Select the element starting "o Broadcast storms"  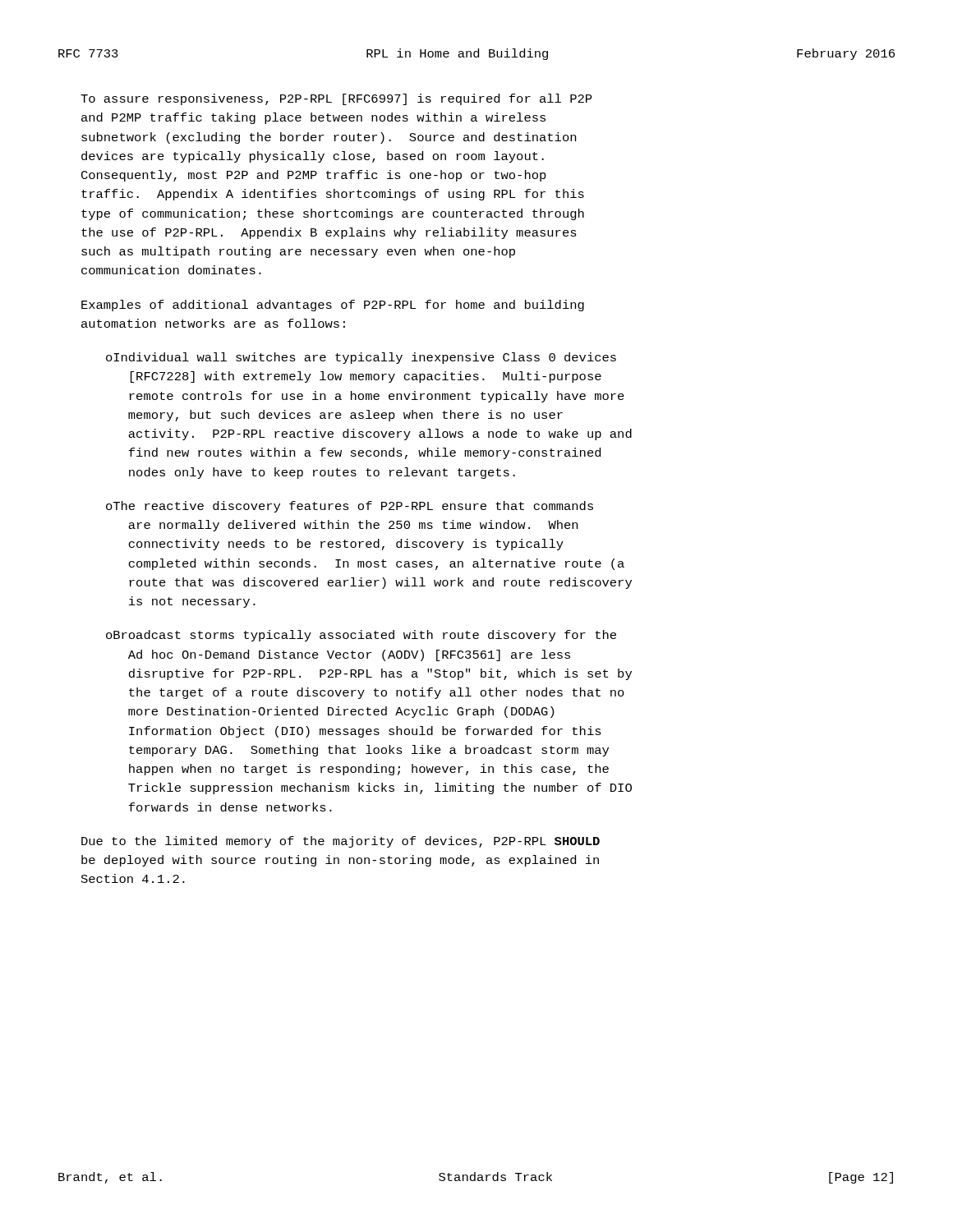point(489,722)
